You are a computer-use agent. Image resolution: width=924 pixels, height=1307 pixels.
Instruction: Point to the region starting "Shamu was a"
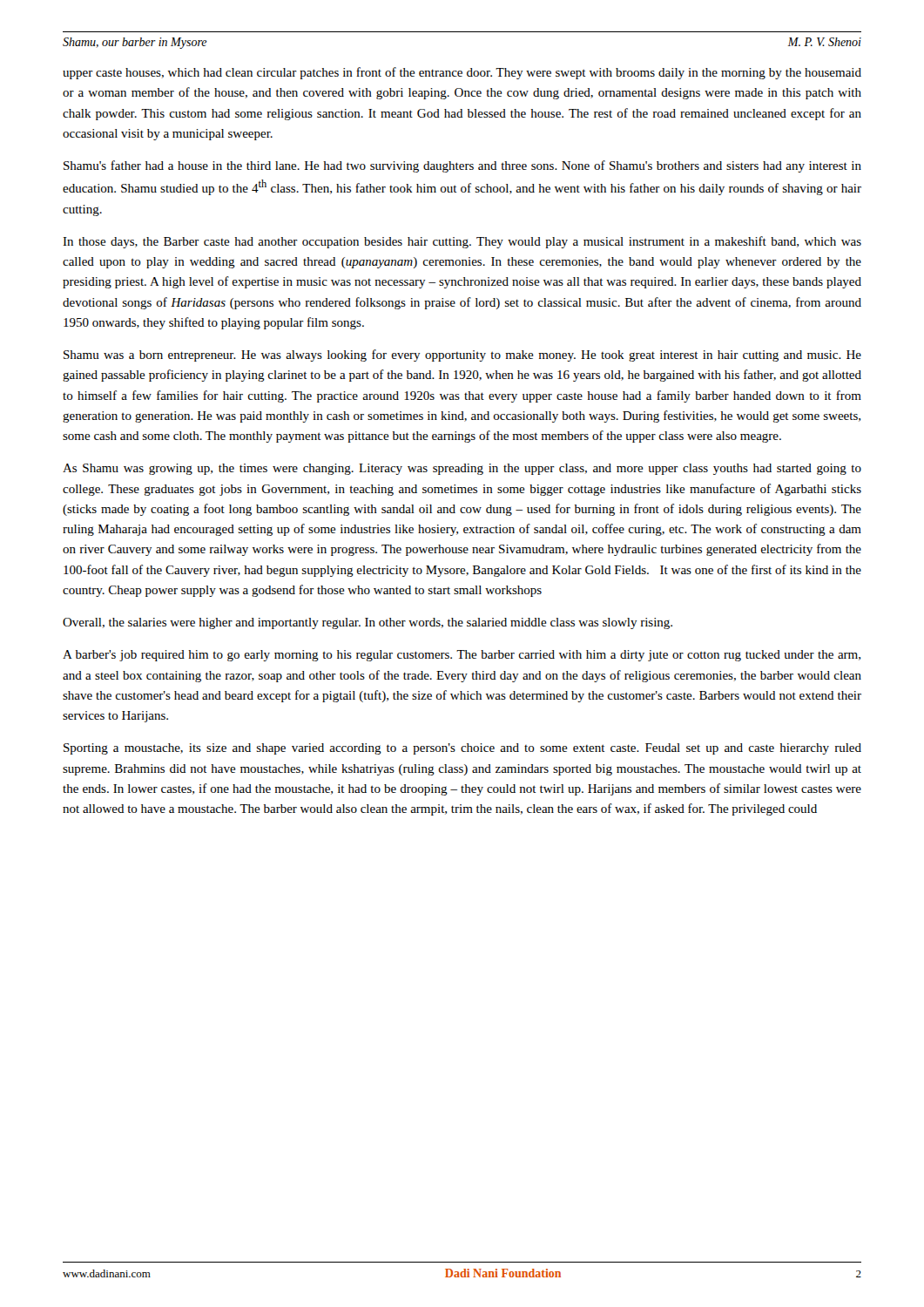click(462, 395)
